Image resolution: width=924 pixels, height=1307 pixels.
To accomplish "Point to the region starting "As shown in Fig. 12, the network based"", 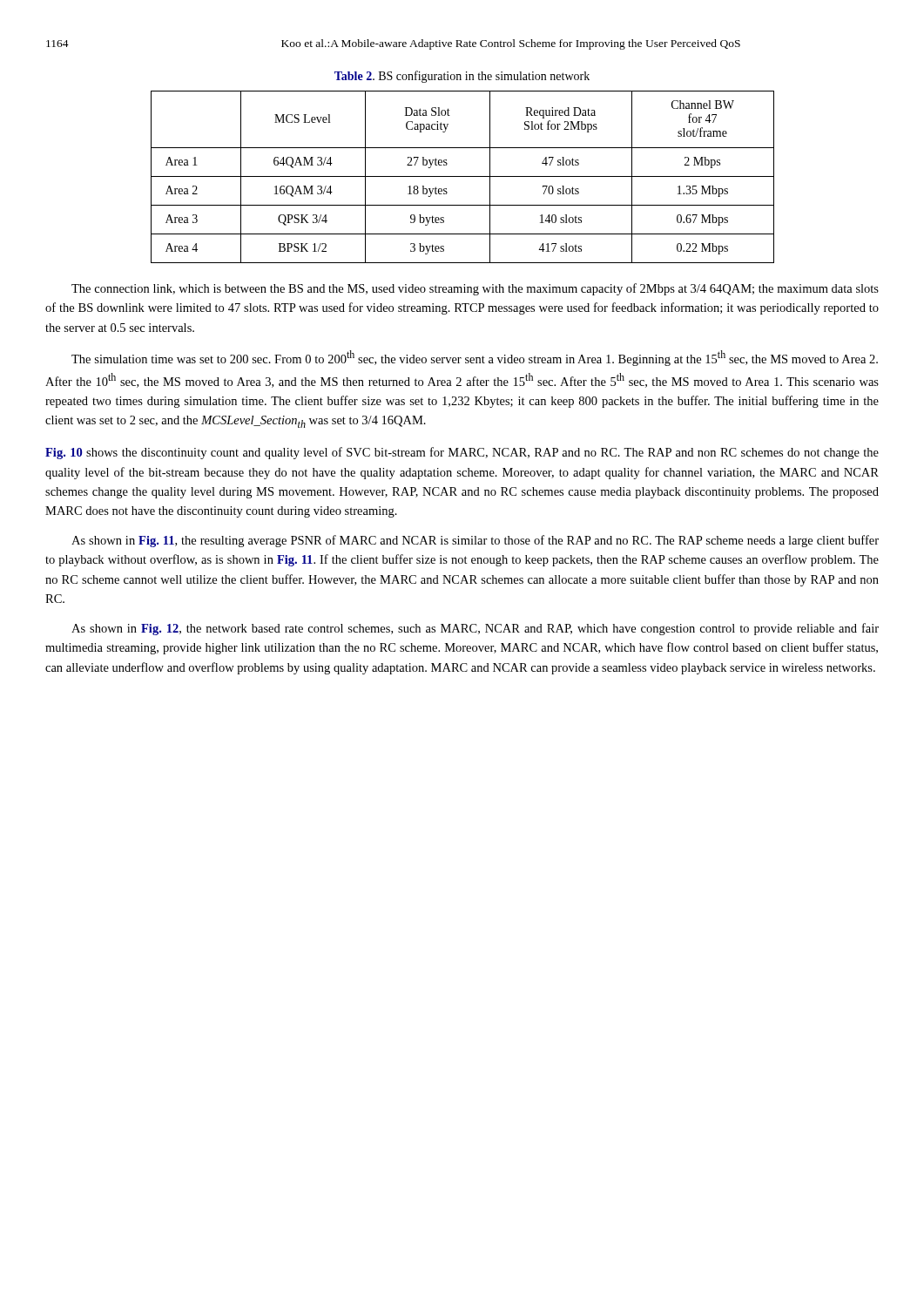I will [462, 648].
